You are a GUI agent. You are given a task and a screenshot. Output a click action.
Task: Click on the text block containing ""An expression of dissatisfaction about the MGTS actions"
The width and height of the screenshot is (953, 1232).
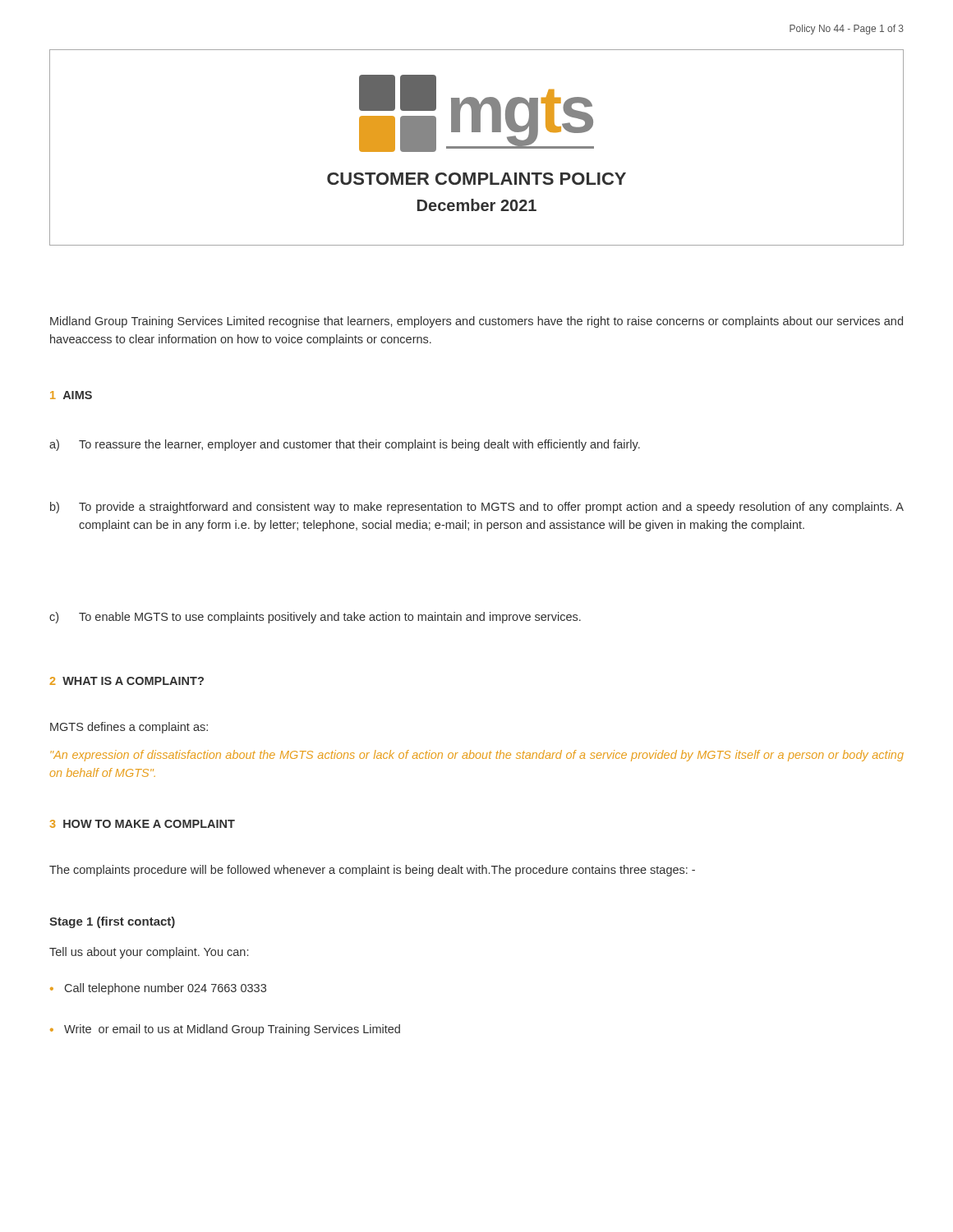[476, 764]
